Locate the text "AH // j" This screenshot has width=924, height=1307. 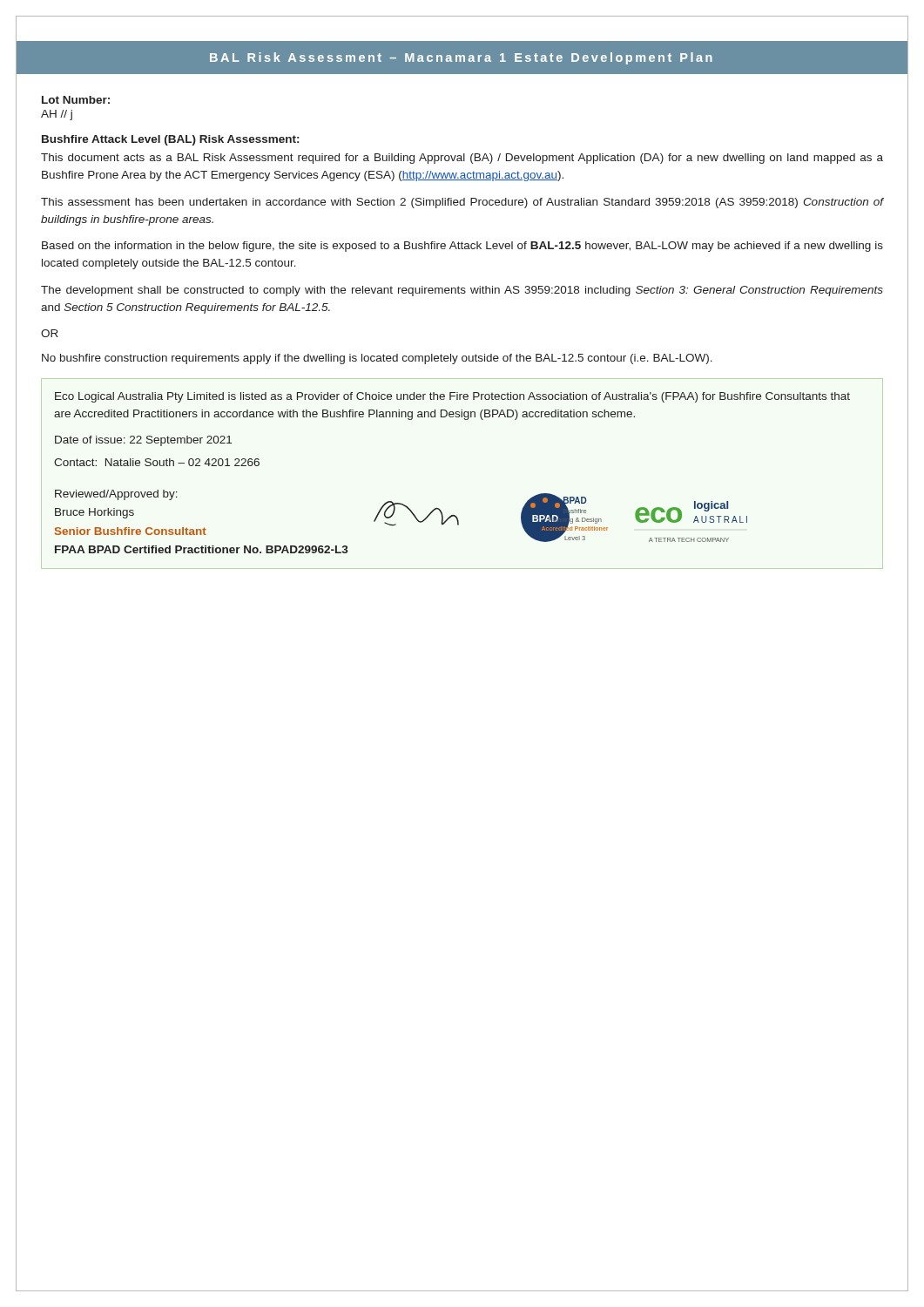pyautogui.click(x=57, y=114)
